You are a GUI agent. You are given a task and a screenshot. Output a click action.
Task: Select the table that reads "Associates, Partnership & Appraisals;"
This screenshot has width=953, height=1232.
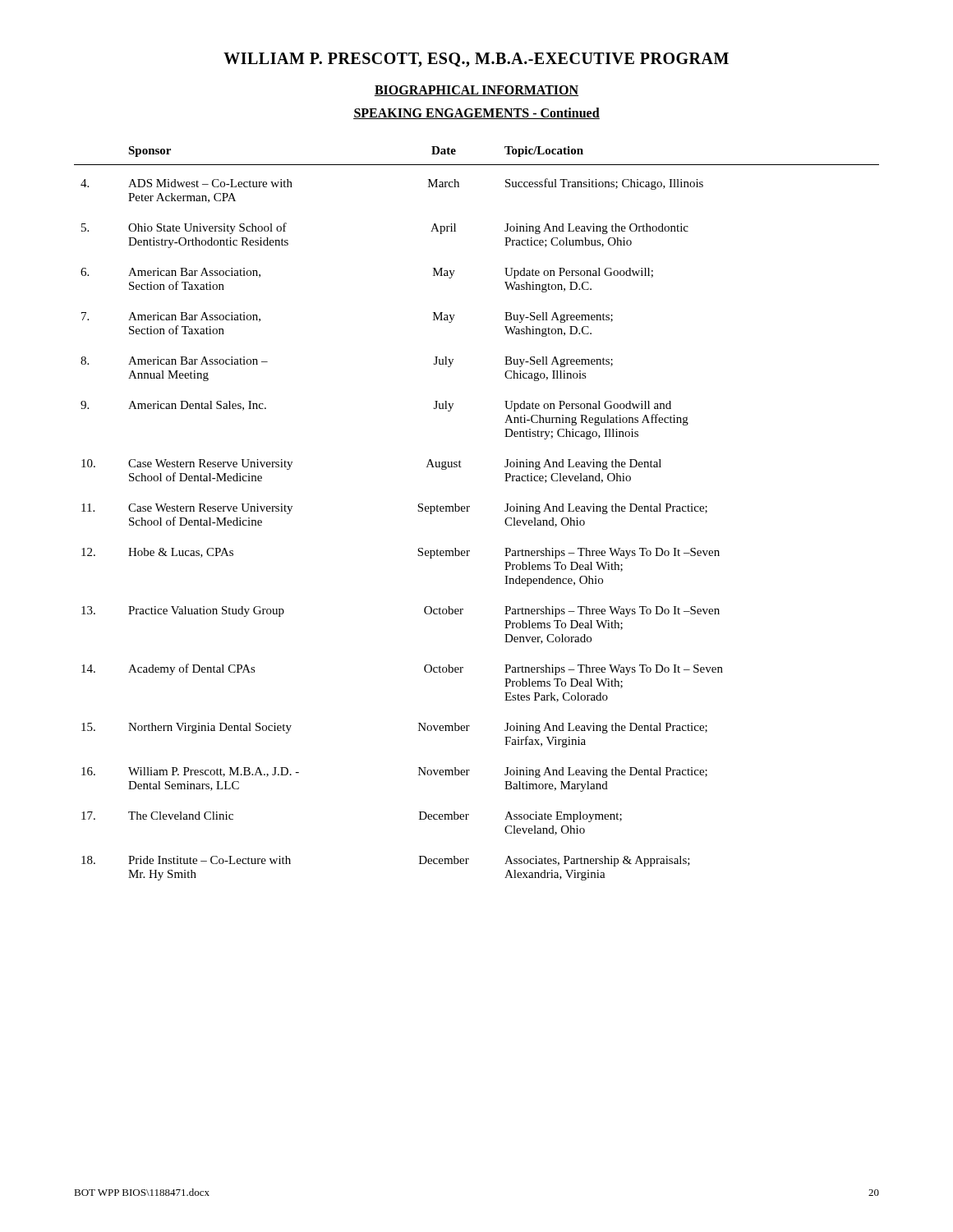tap(476, 515)
